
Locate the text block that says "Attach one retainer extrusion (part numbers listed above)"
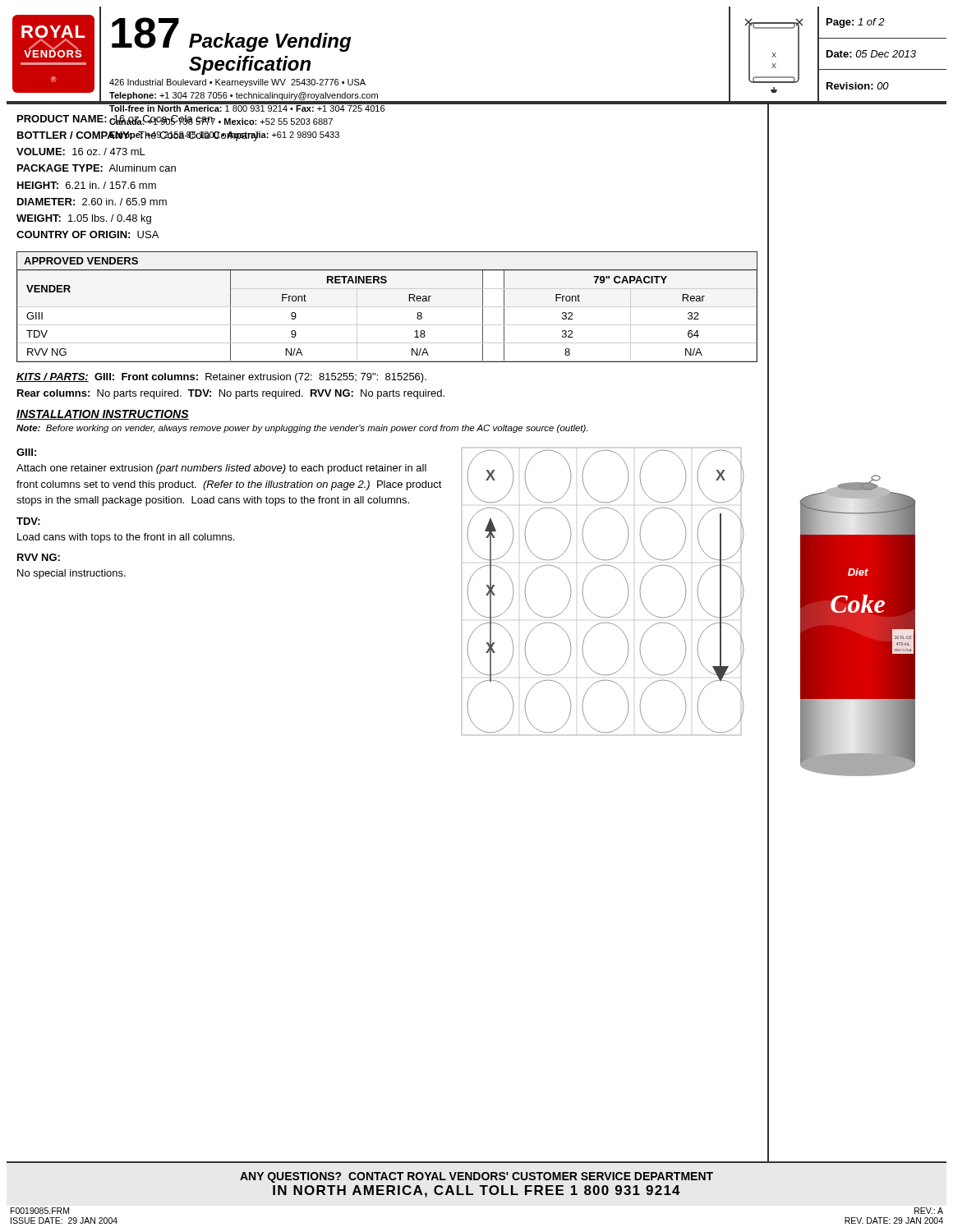click(x=229, y=484)
